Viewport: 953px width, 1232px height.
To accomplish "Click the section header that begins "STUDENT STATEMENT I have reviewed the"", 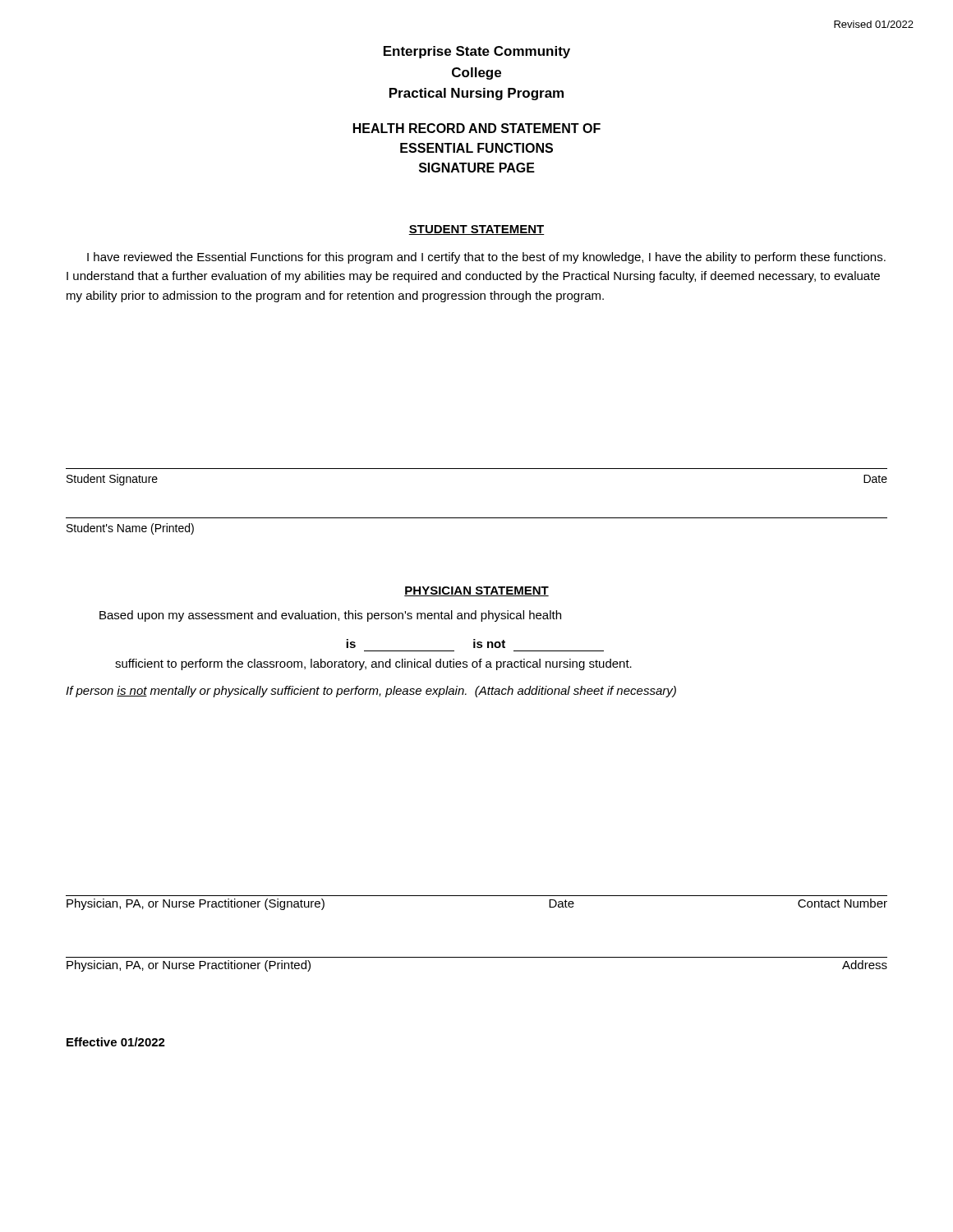I will point(476,263).
